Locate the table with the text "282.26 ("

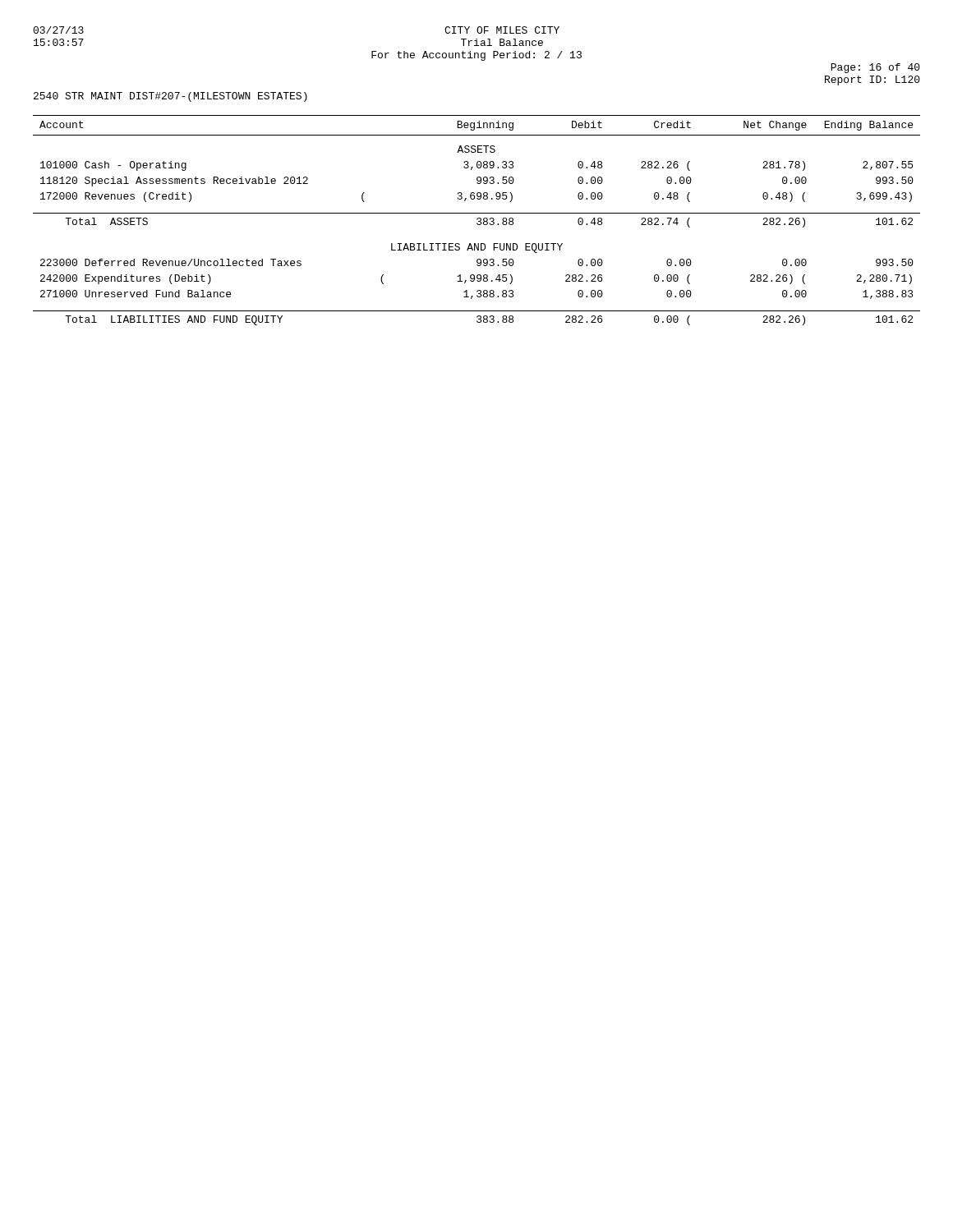[x=476, y=221]
